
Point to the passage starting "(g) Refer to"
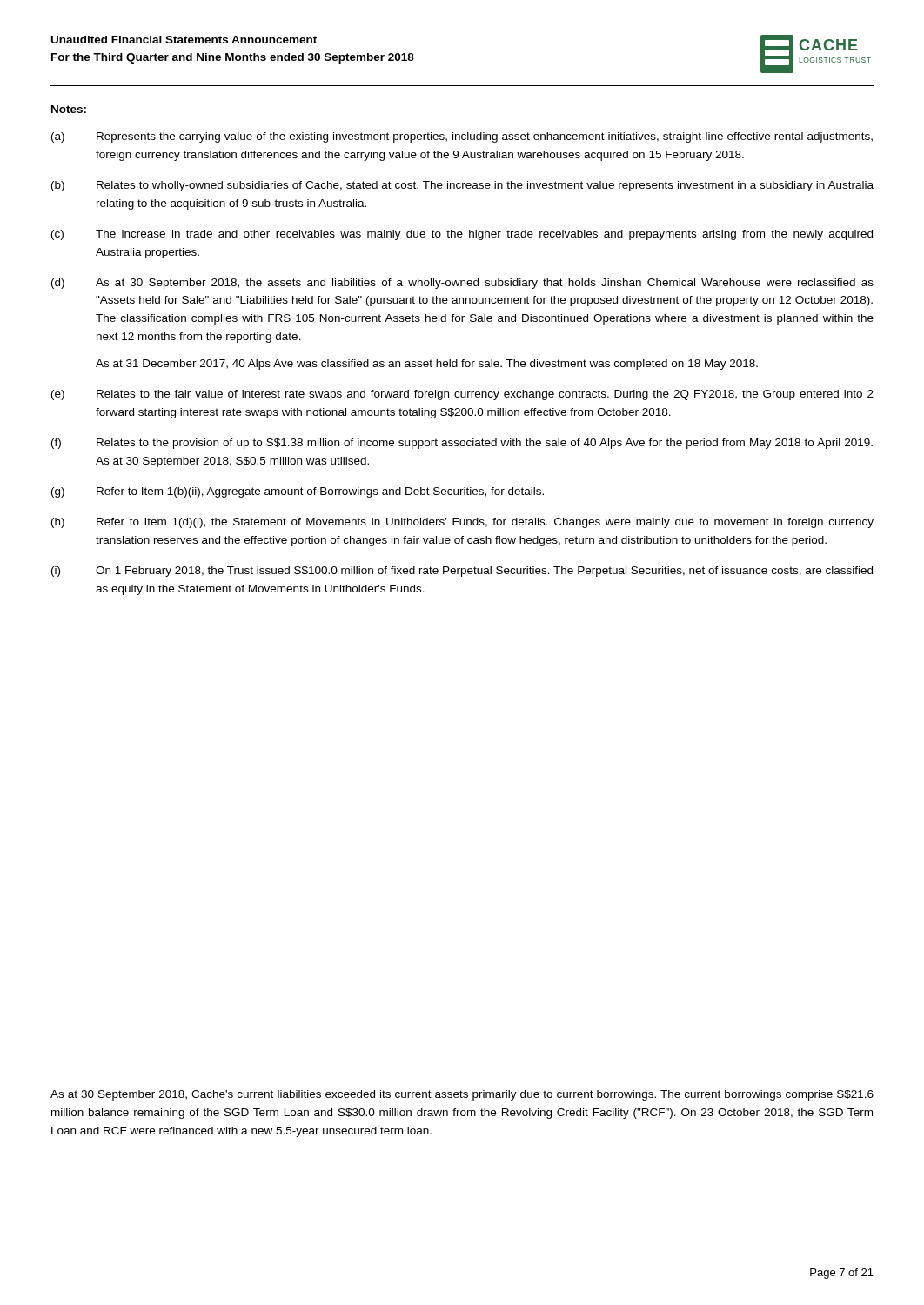coord(462,492)
